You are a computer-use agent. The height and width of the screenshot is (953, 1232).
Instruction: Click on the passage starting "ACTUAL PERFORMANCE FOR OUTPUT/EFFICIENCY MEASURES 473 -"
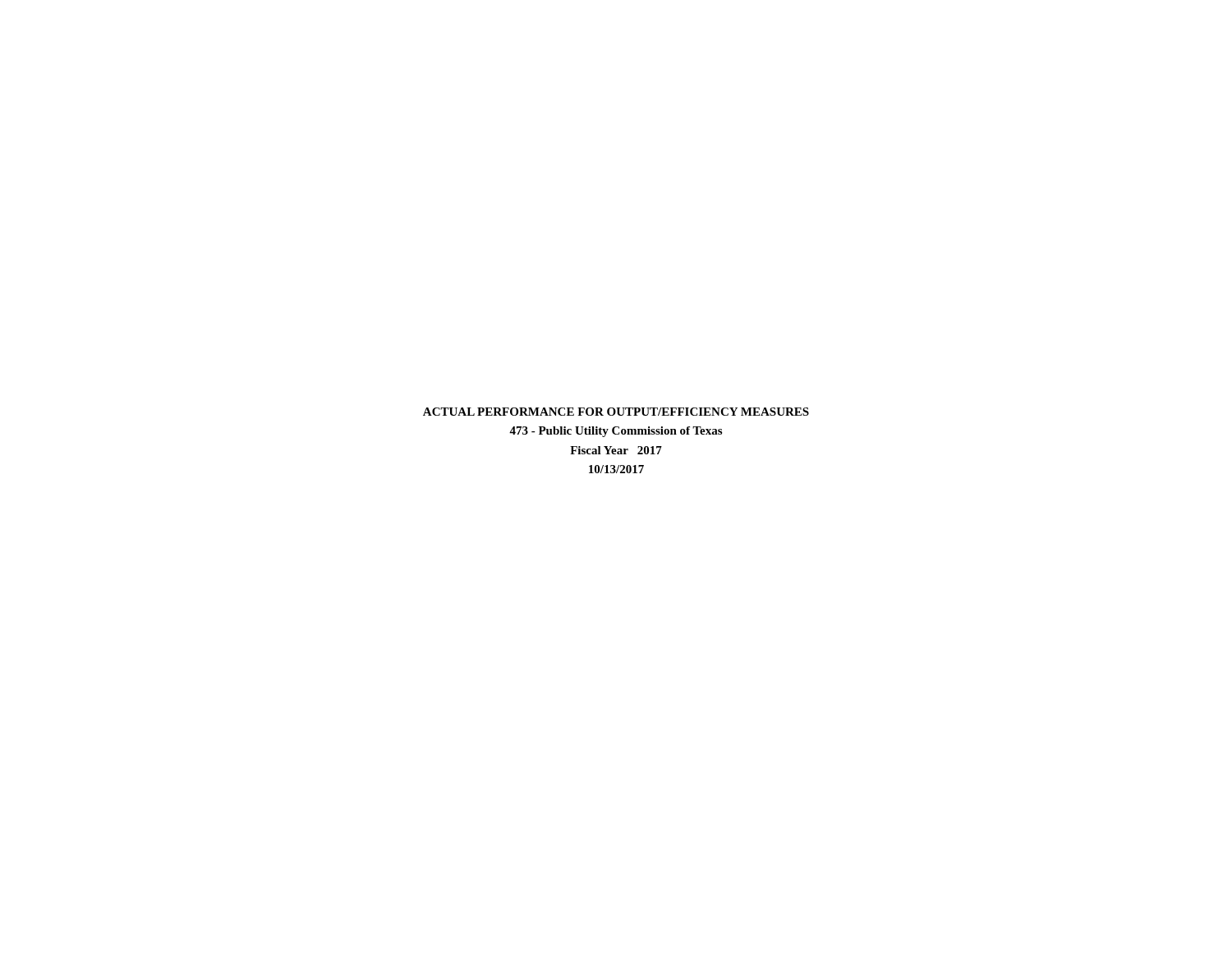point(616,441)
